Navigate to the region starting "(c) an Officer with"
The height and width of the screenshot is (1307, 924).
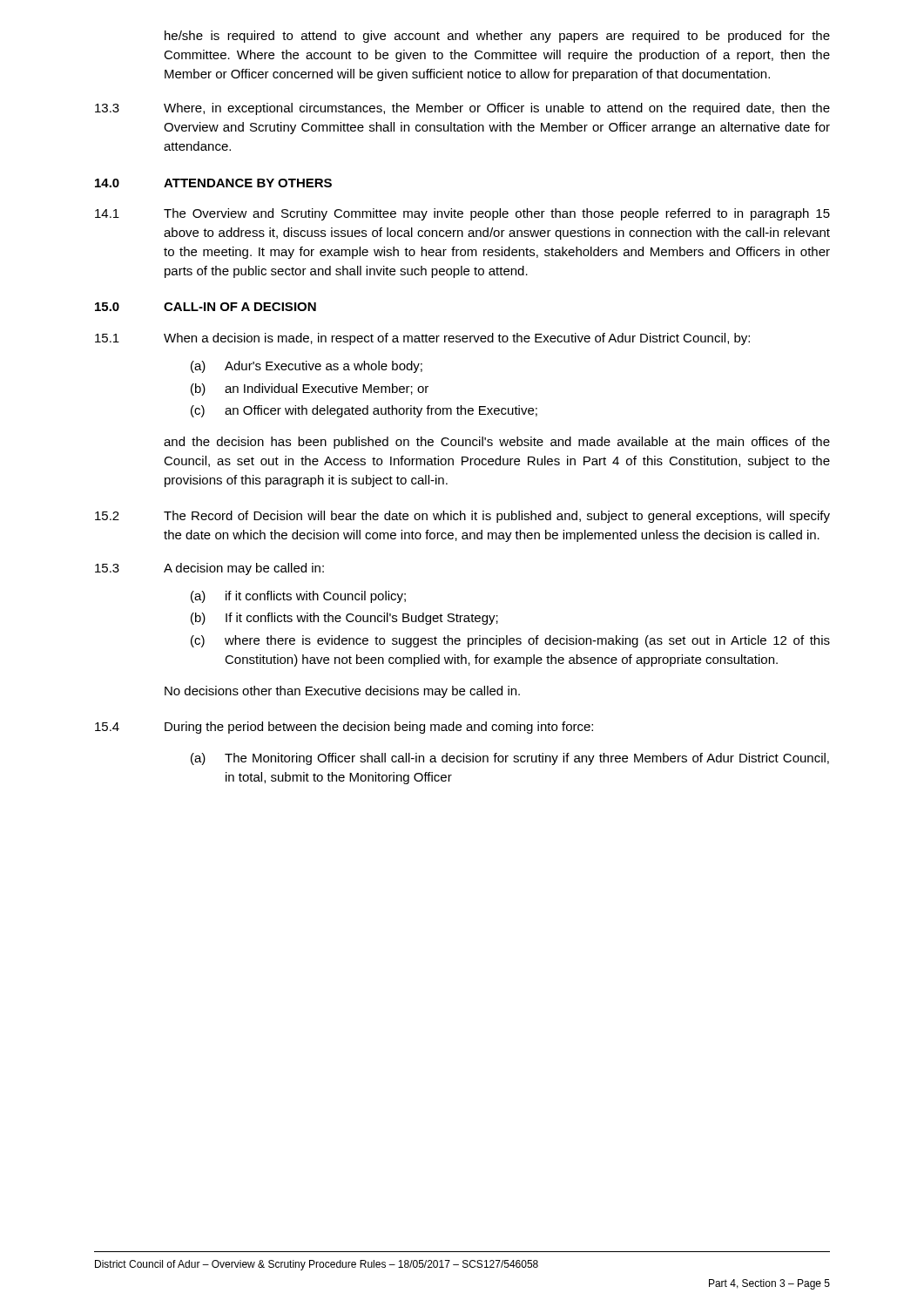pyautogui.click(x=510, y=410)
